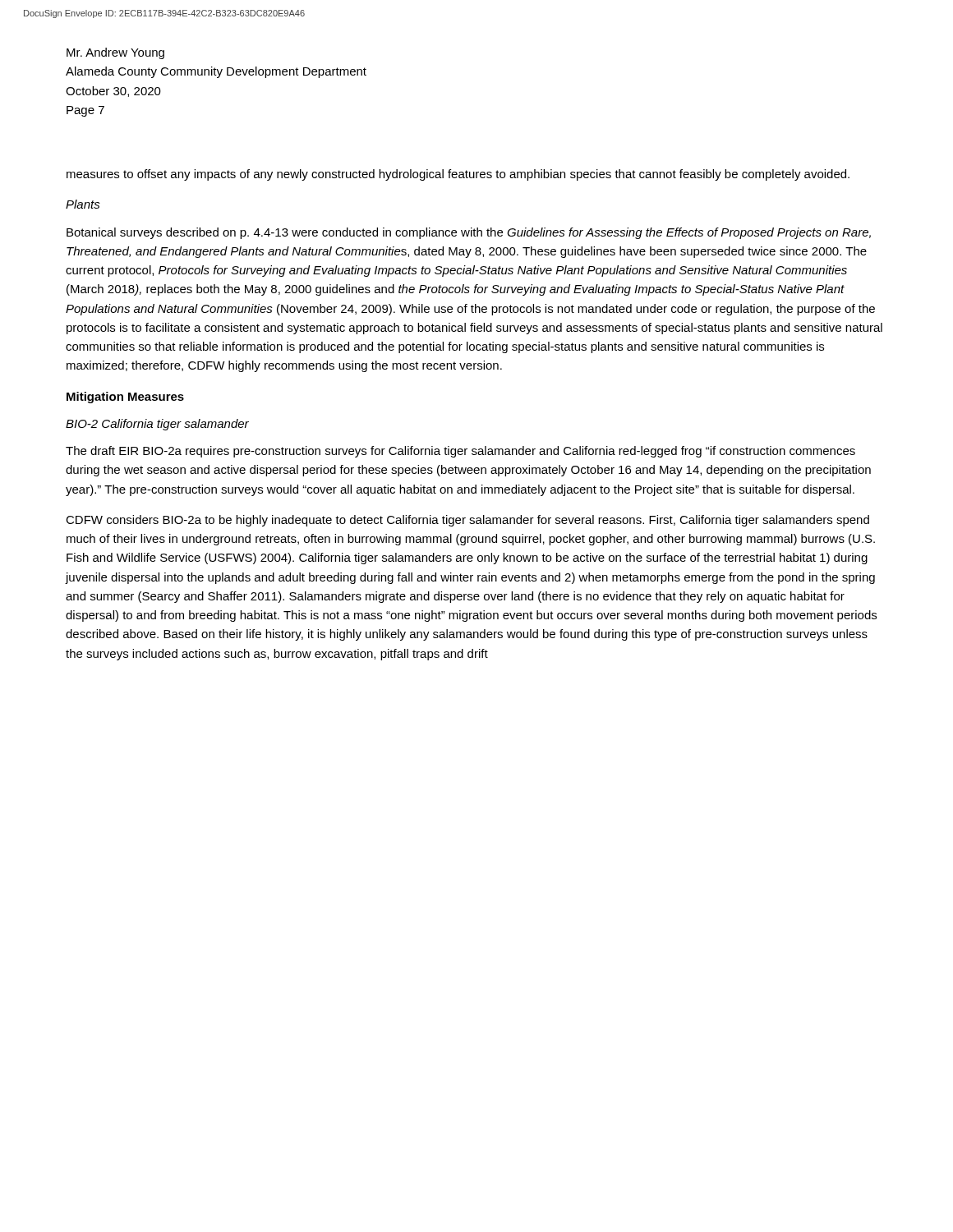Screen dimensions: 1232x953
Task: Click on the element starting "measures to offset any impacts of any newly"
Action: pyautogui.click(x=458, y=174)
